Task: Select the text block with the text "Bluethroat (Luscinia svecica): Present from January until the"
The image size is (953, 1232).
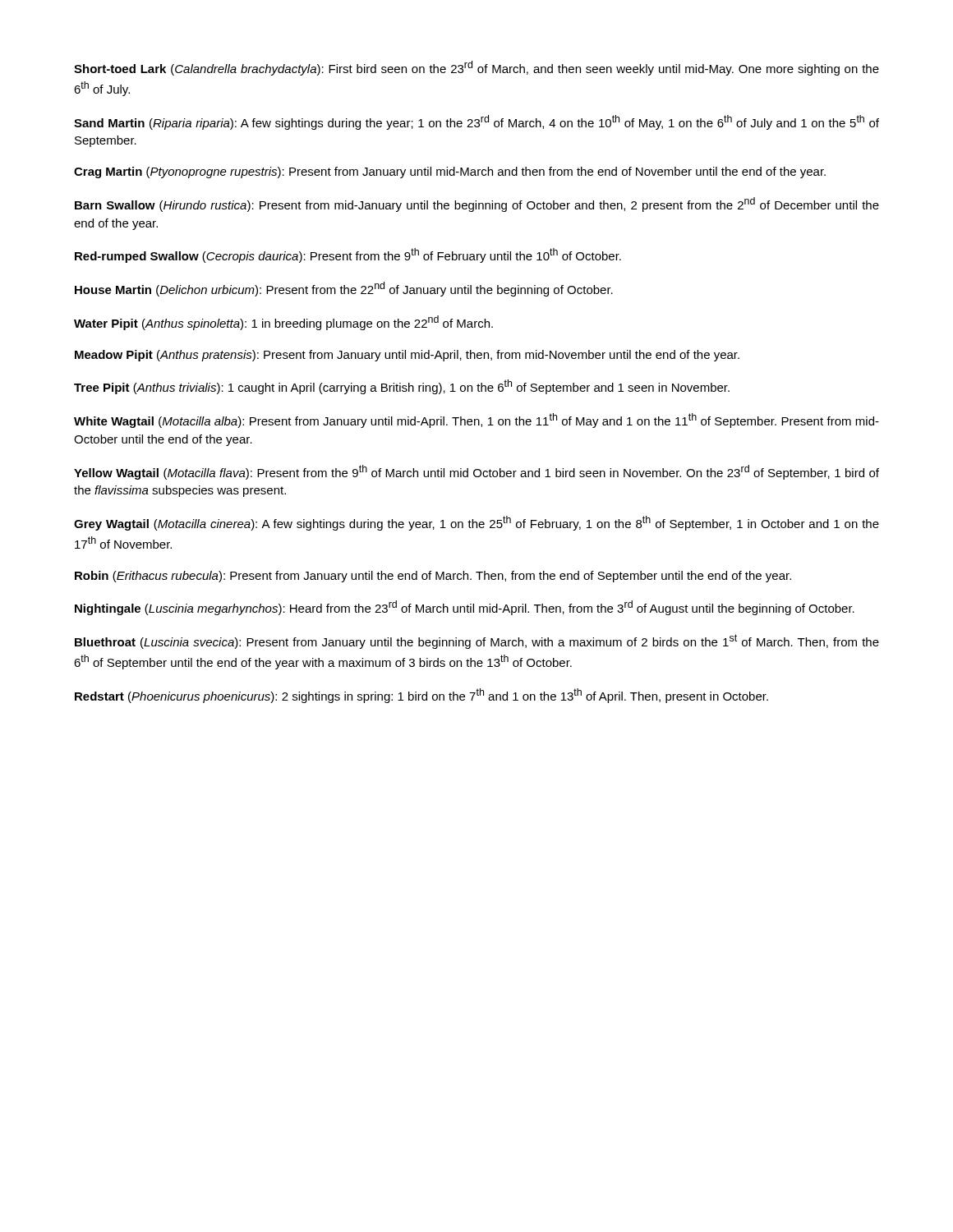Action: click(x=476, y=651)
